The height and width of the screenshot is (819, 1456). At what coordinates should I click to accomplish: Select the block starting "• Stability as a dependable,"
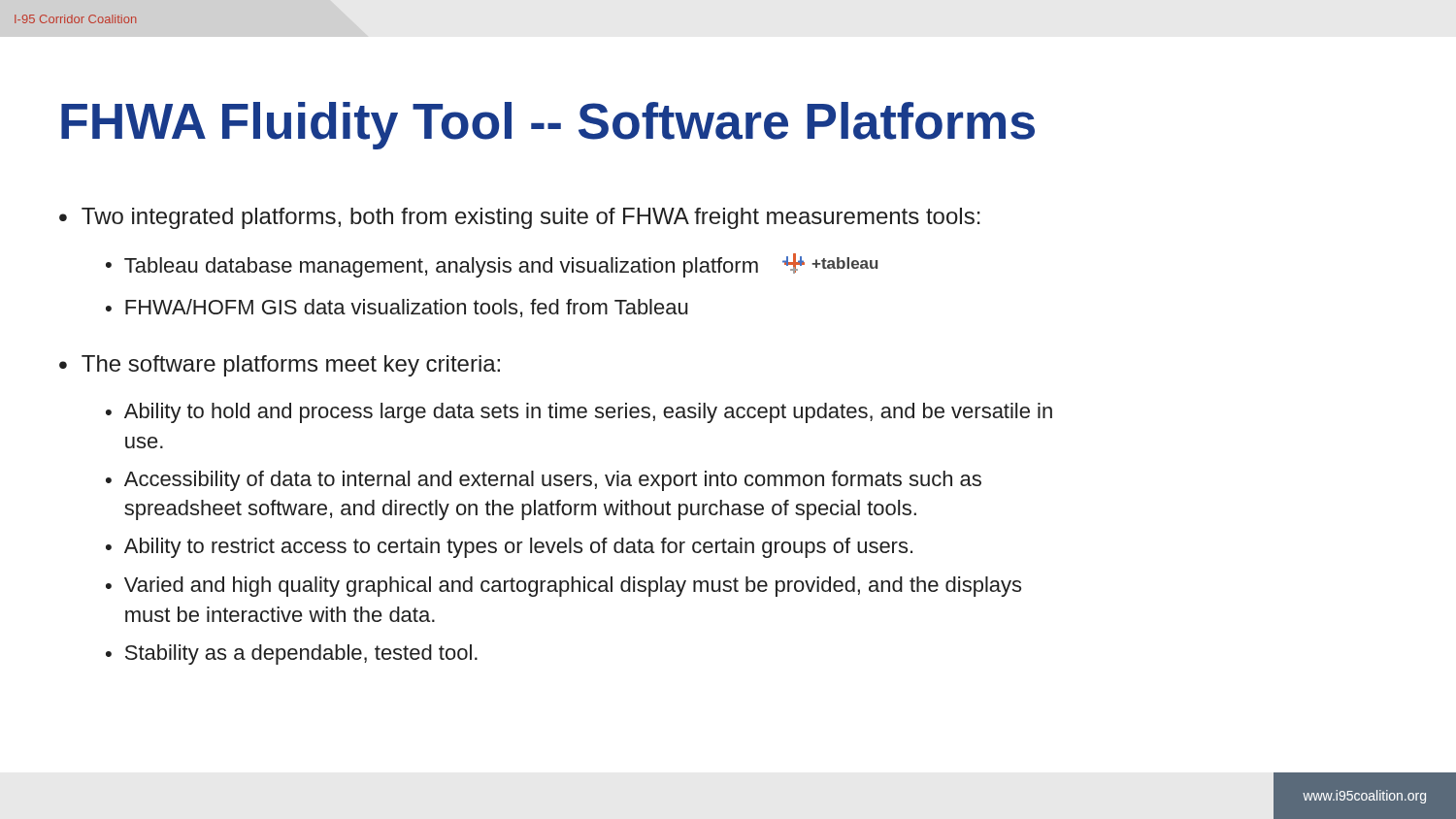tap(292, 654)
